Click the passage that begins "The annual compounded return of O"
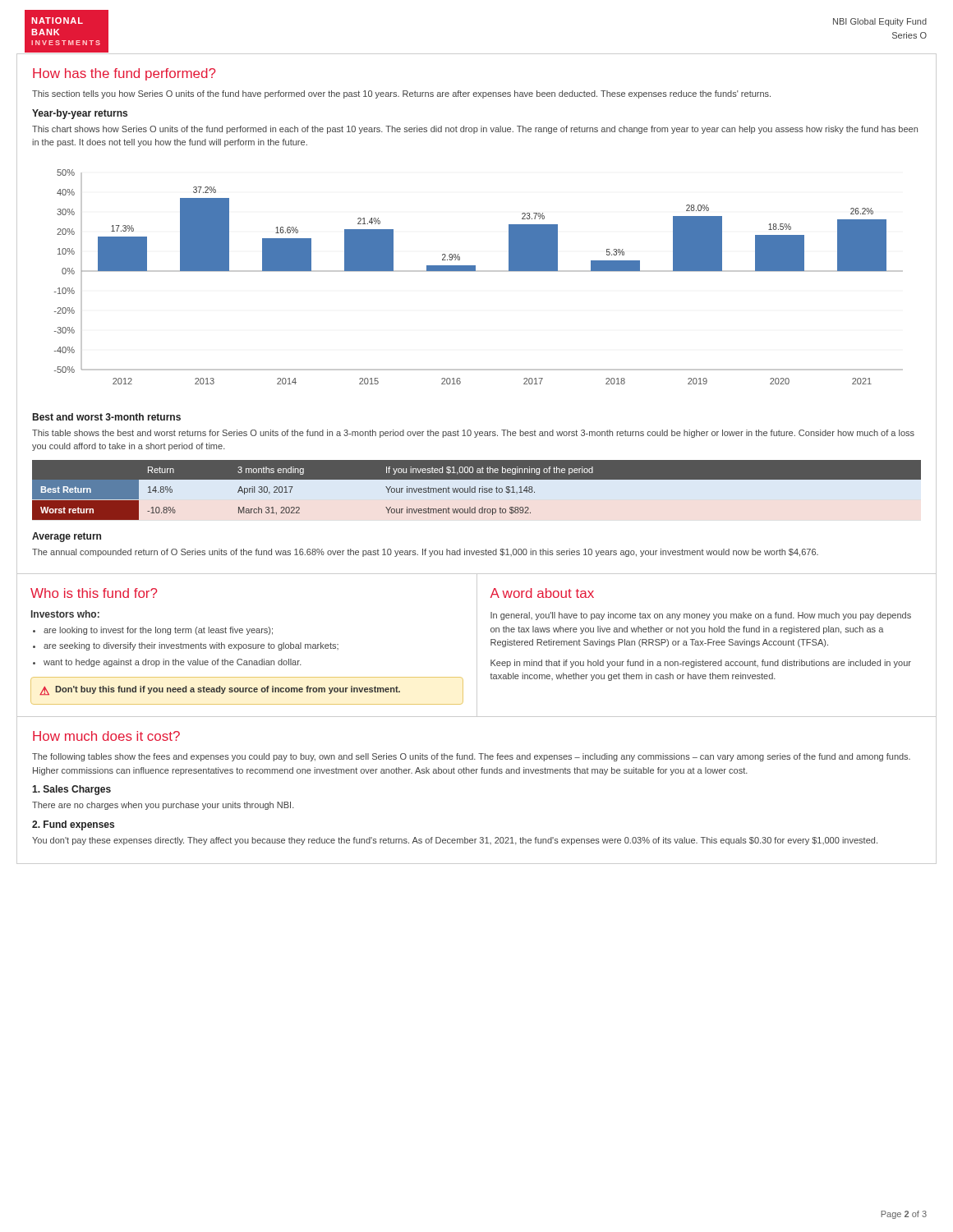This screenshot has height=1232, width=953. click(x=425, y=552)
